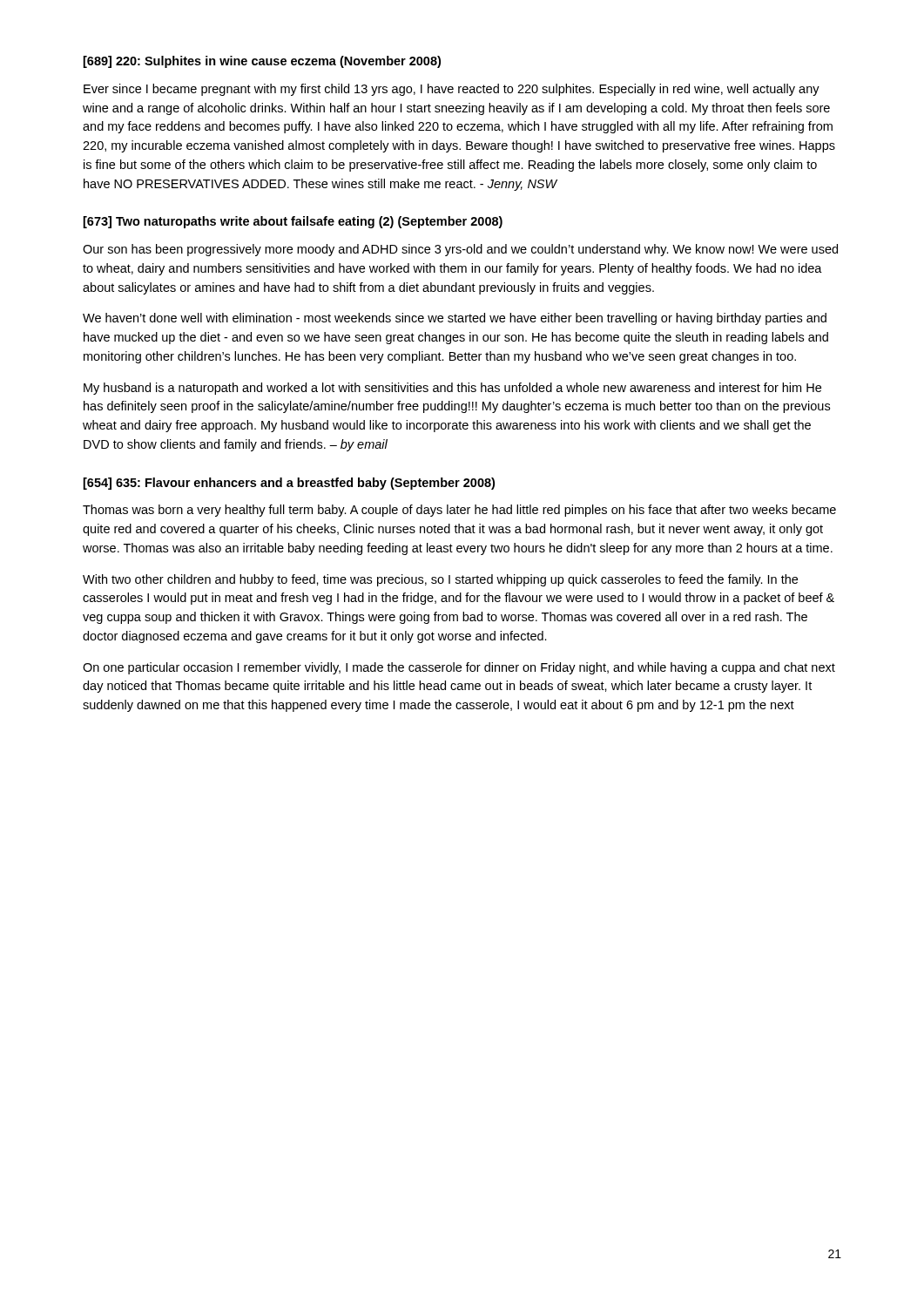Select the text block with the text "Thomas was born a"
924x1307 pixels.
pos(460,529)
